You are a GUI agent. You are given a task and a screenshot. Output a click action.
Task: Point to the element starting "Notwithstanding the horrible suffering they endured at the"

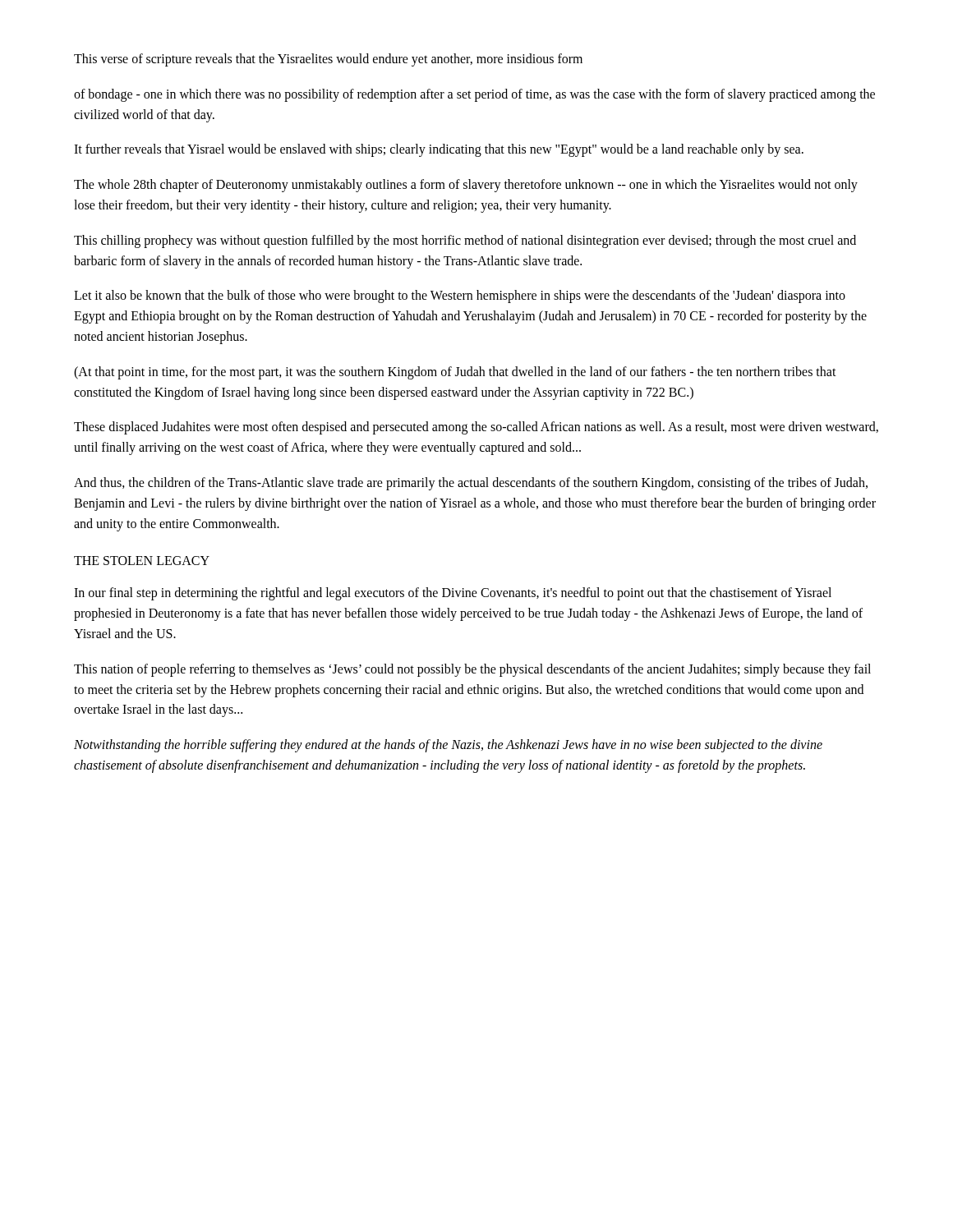[x=448, y=755]
